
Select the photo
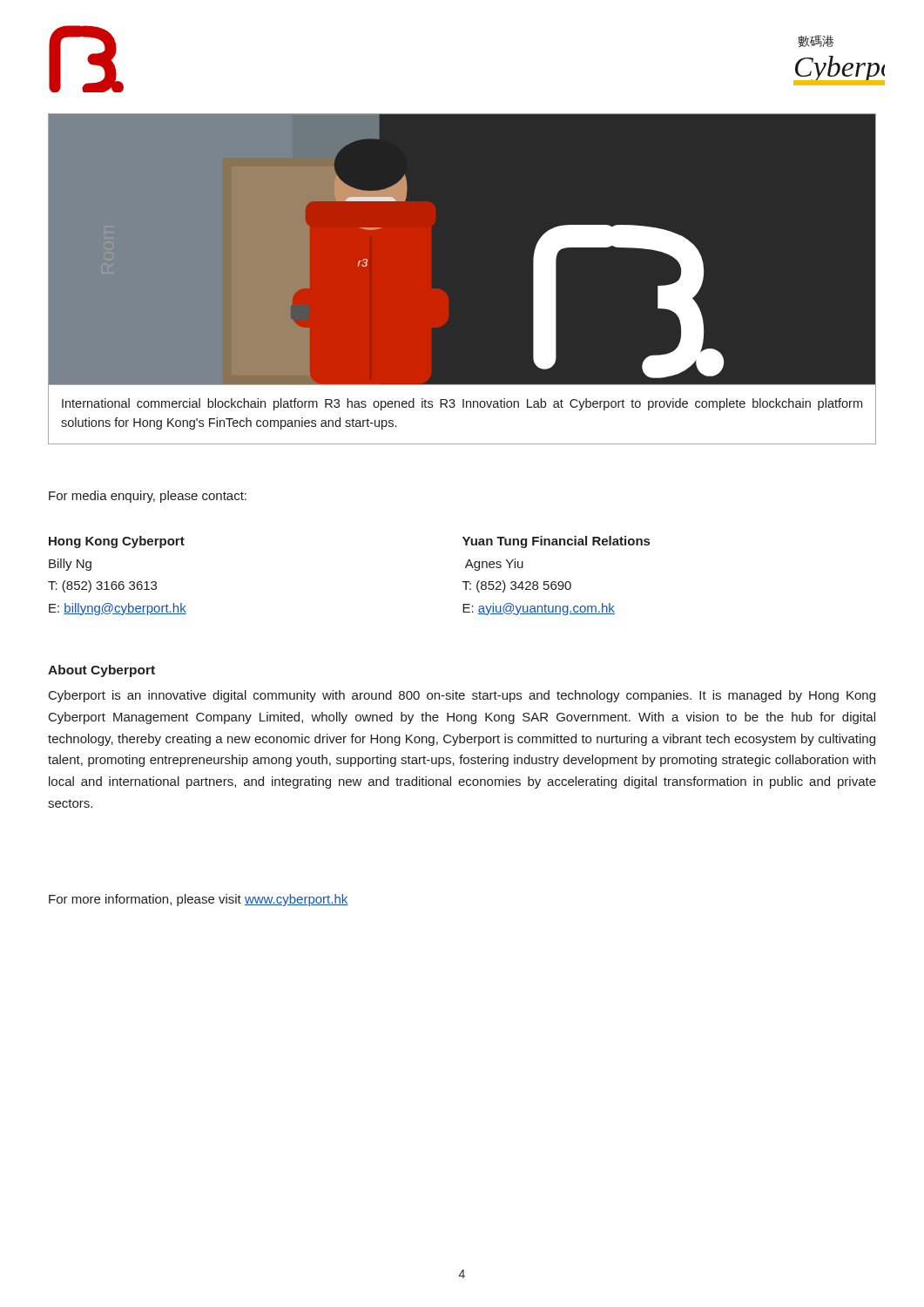pos(462,249)
